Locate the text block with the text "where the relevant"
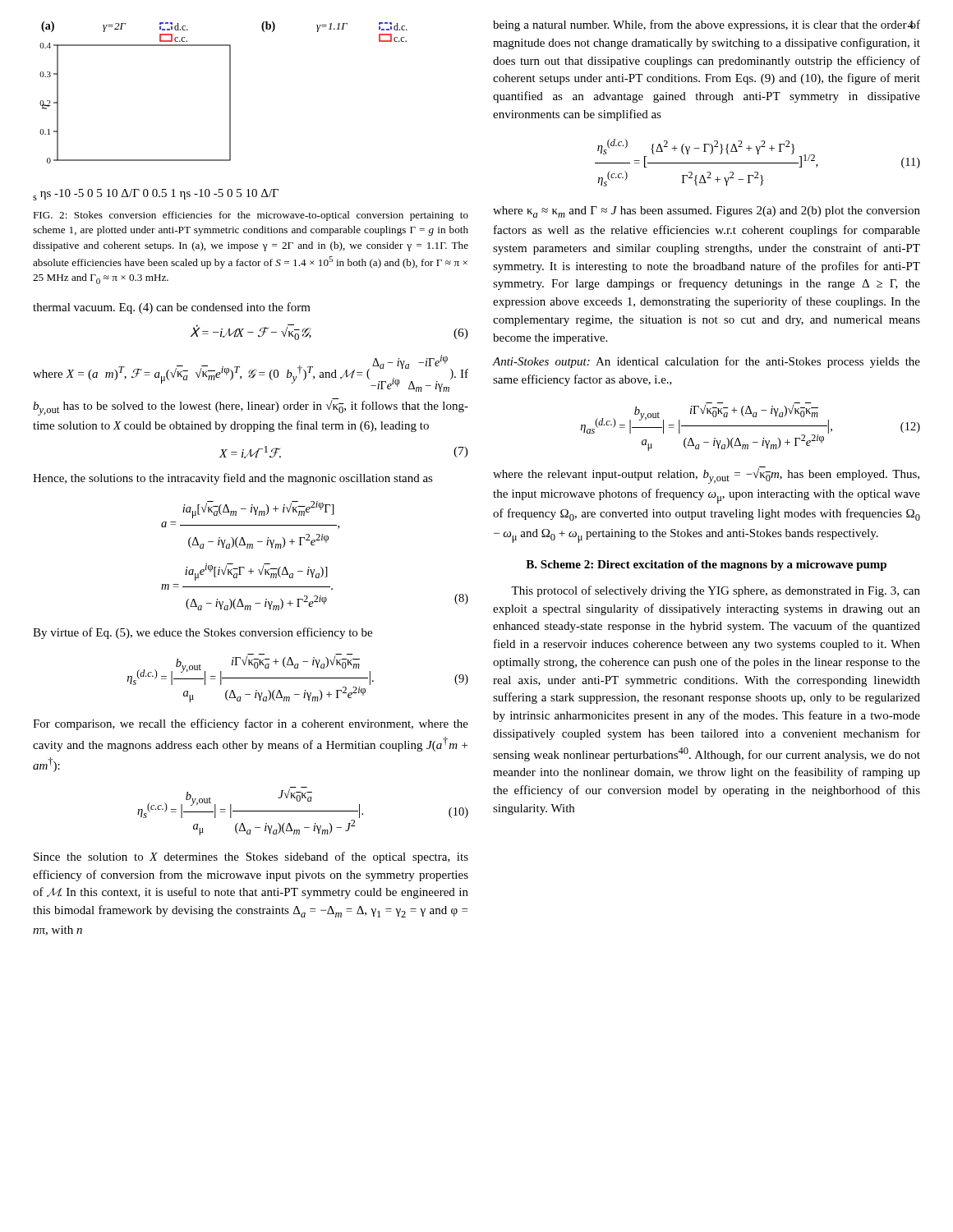Viewport: 953px width, 1232px height. click(x=707, y=505)
